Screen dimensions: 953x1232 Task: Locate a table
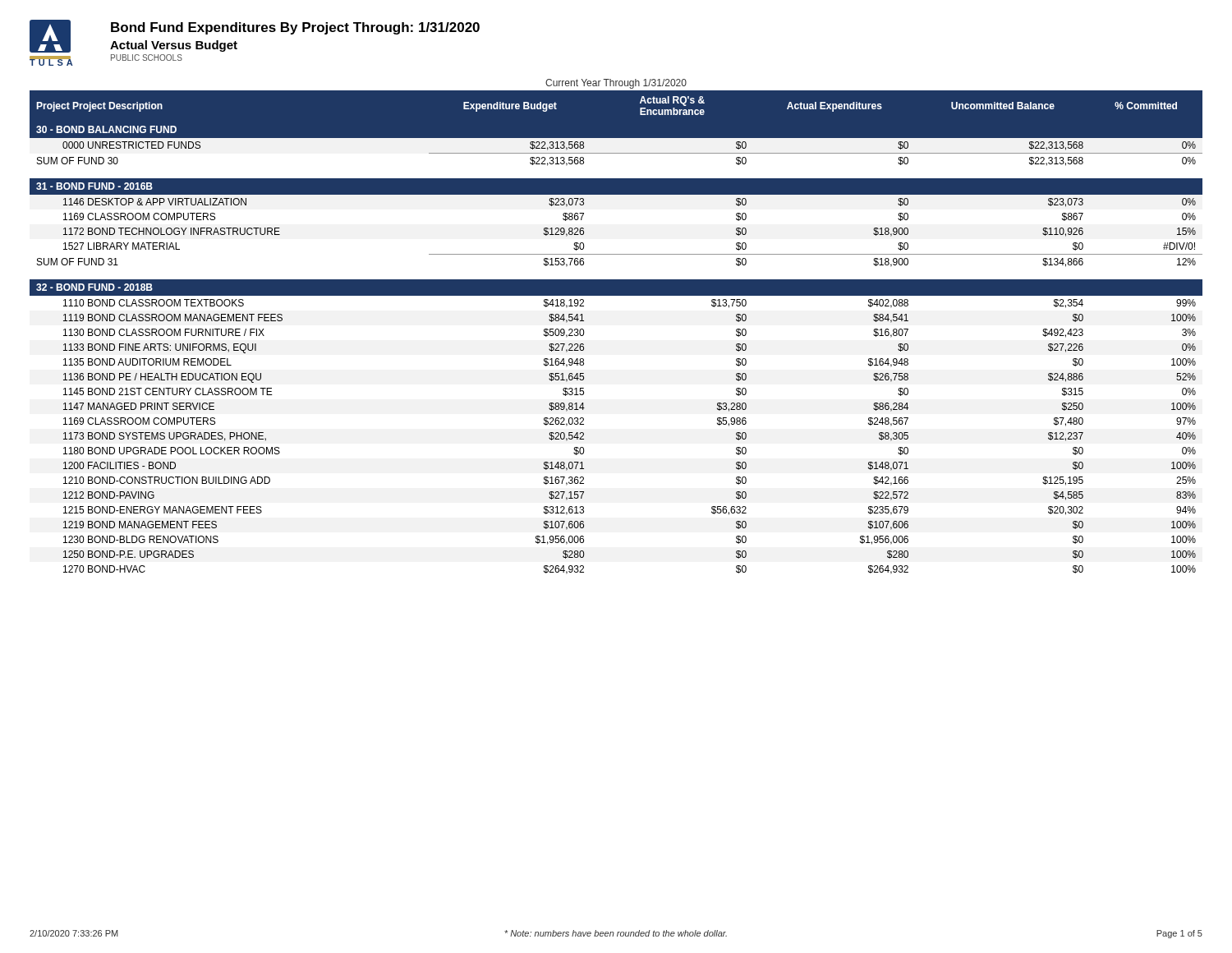616,334
